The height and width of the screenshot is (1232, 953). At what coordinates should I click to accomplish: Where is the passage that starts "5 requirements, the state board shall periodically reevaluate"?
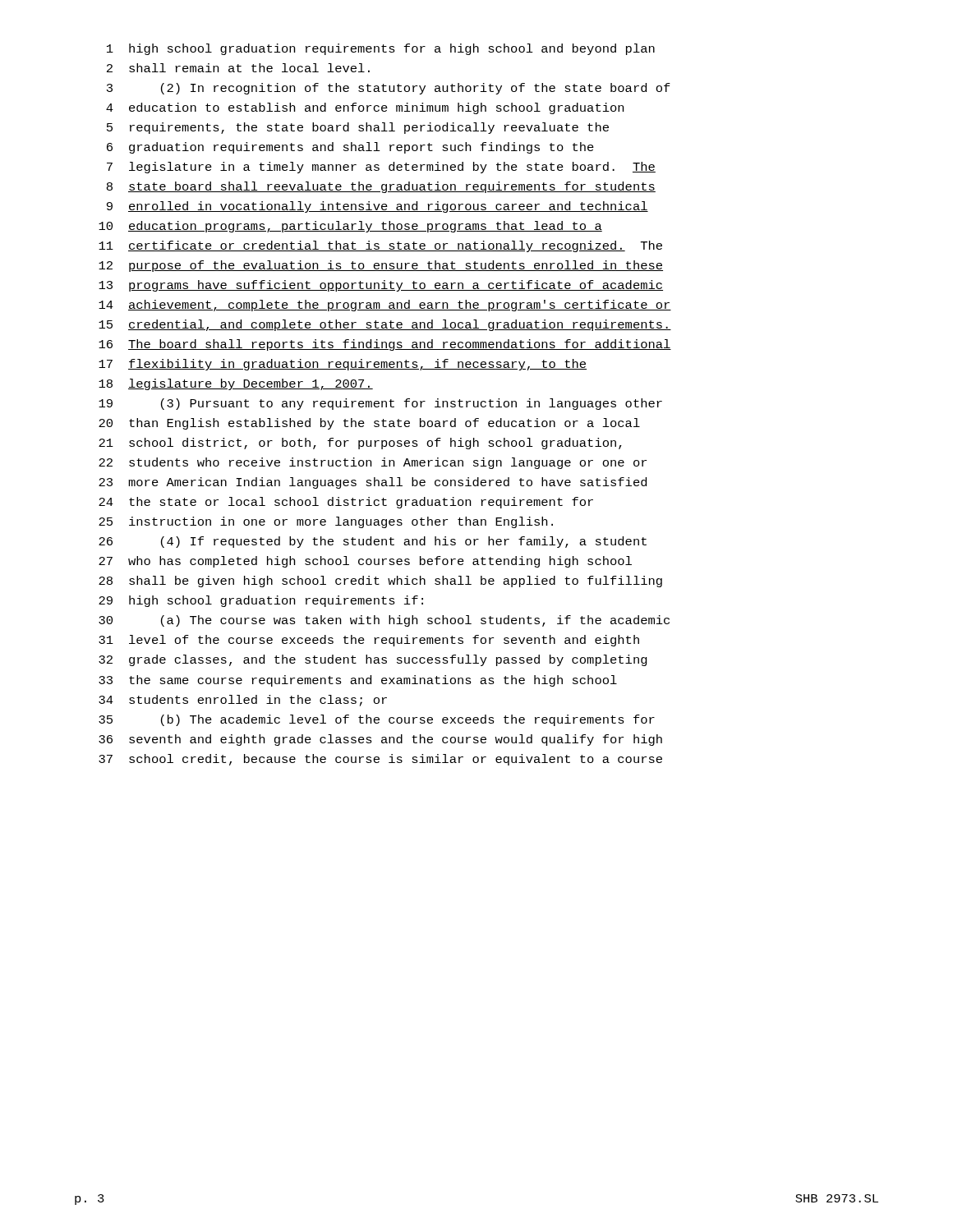tap(476, 128)
